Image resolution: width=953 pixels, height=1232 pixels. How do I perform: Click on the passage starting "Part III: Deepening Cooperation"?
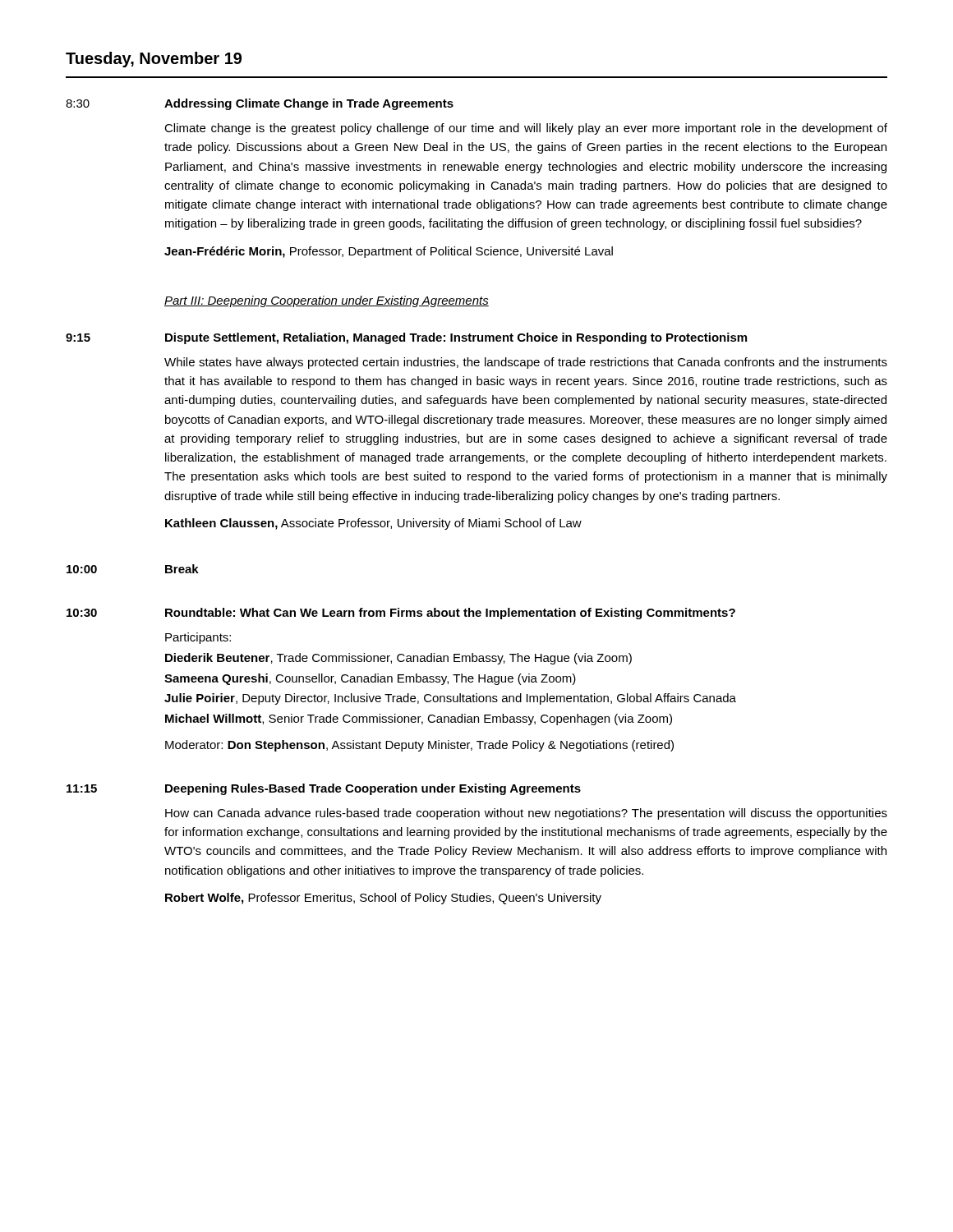[326, 300]
